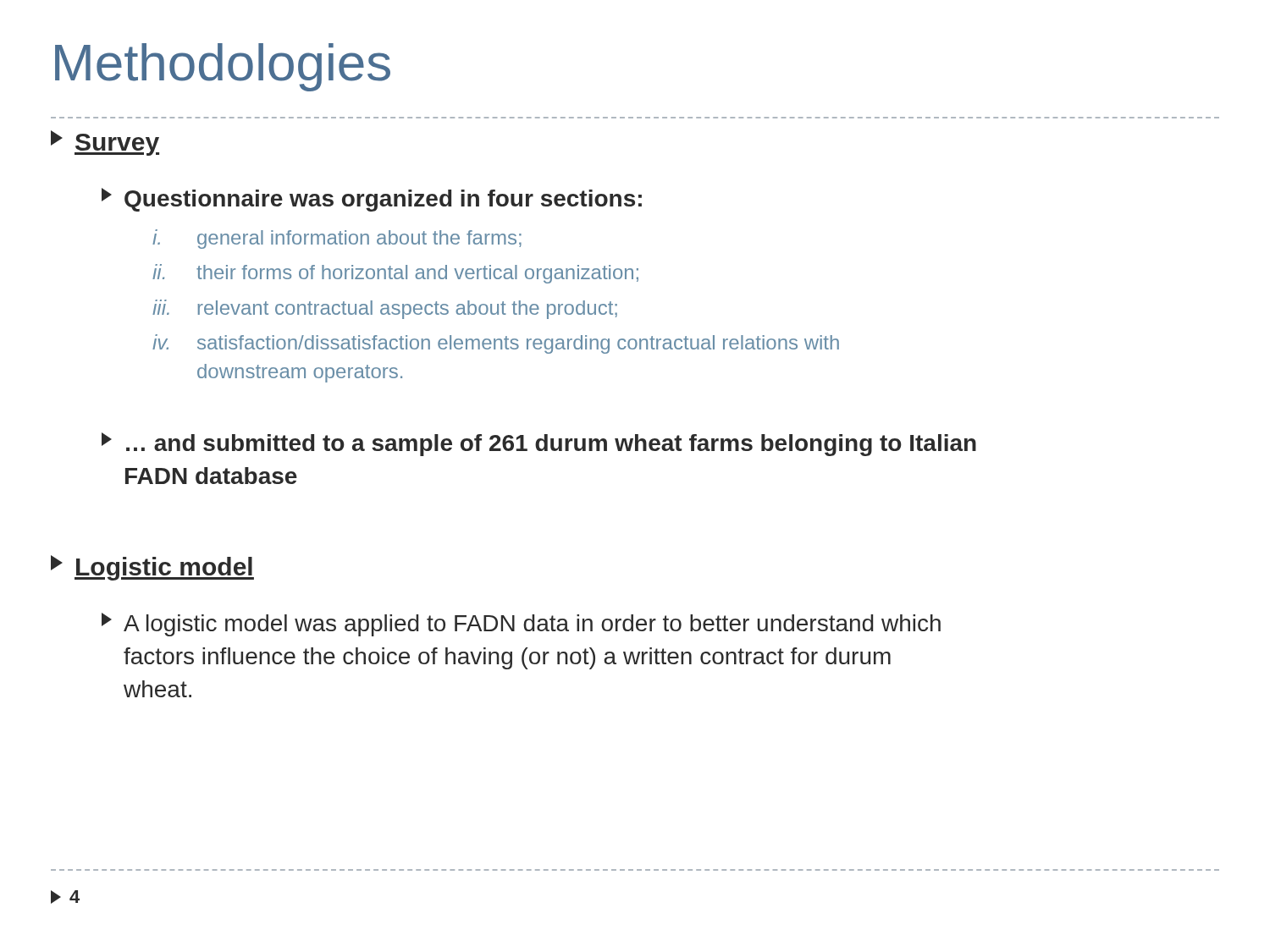1270x952 pixels.
Task: Click on the element starting "i. general information about the"
Action: (338, 237)
